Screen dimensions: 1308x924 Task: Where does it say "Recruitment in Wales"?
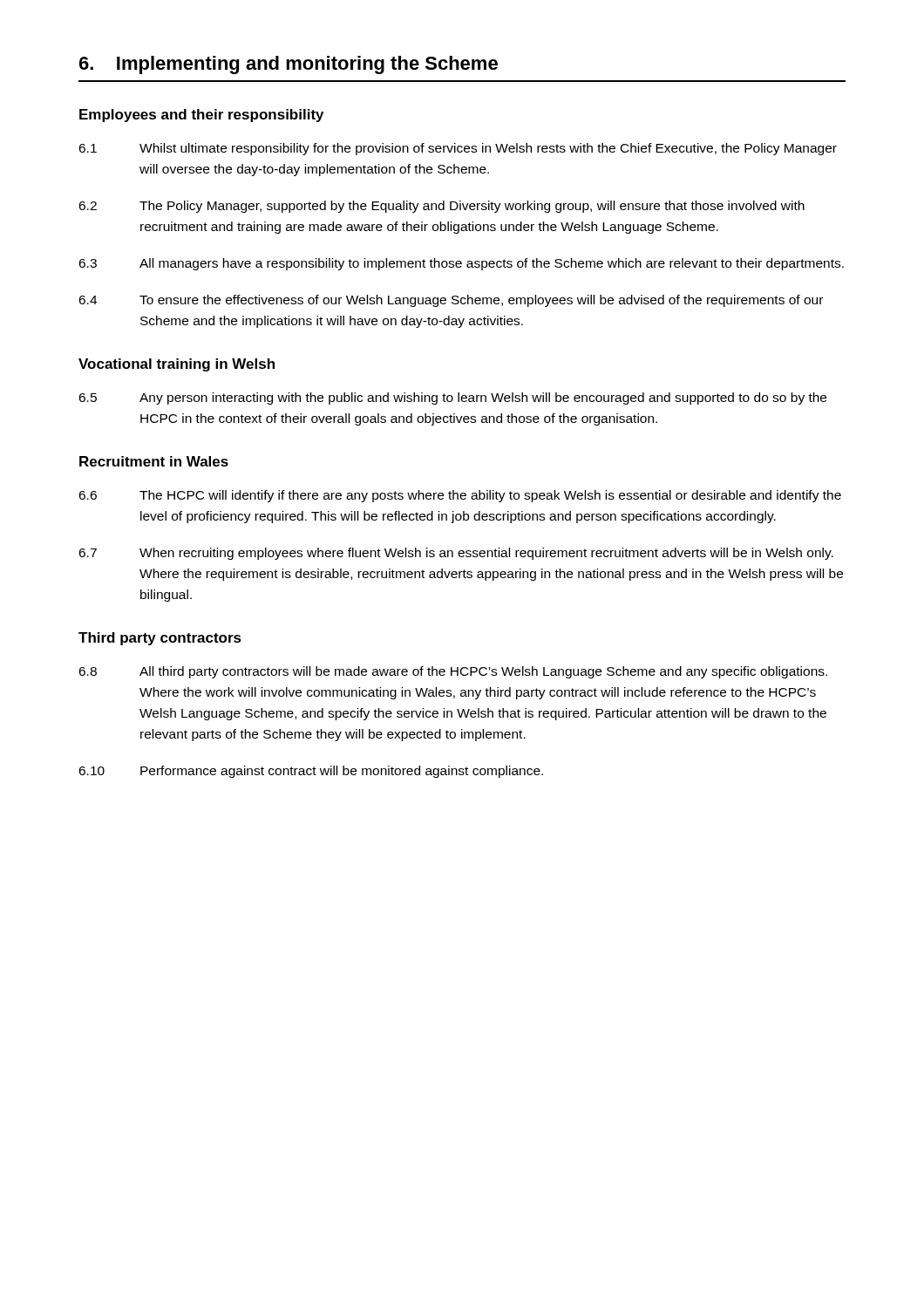pos(154,461)
